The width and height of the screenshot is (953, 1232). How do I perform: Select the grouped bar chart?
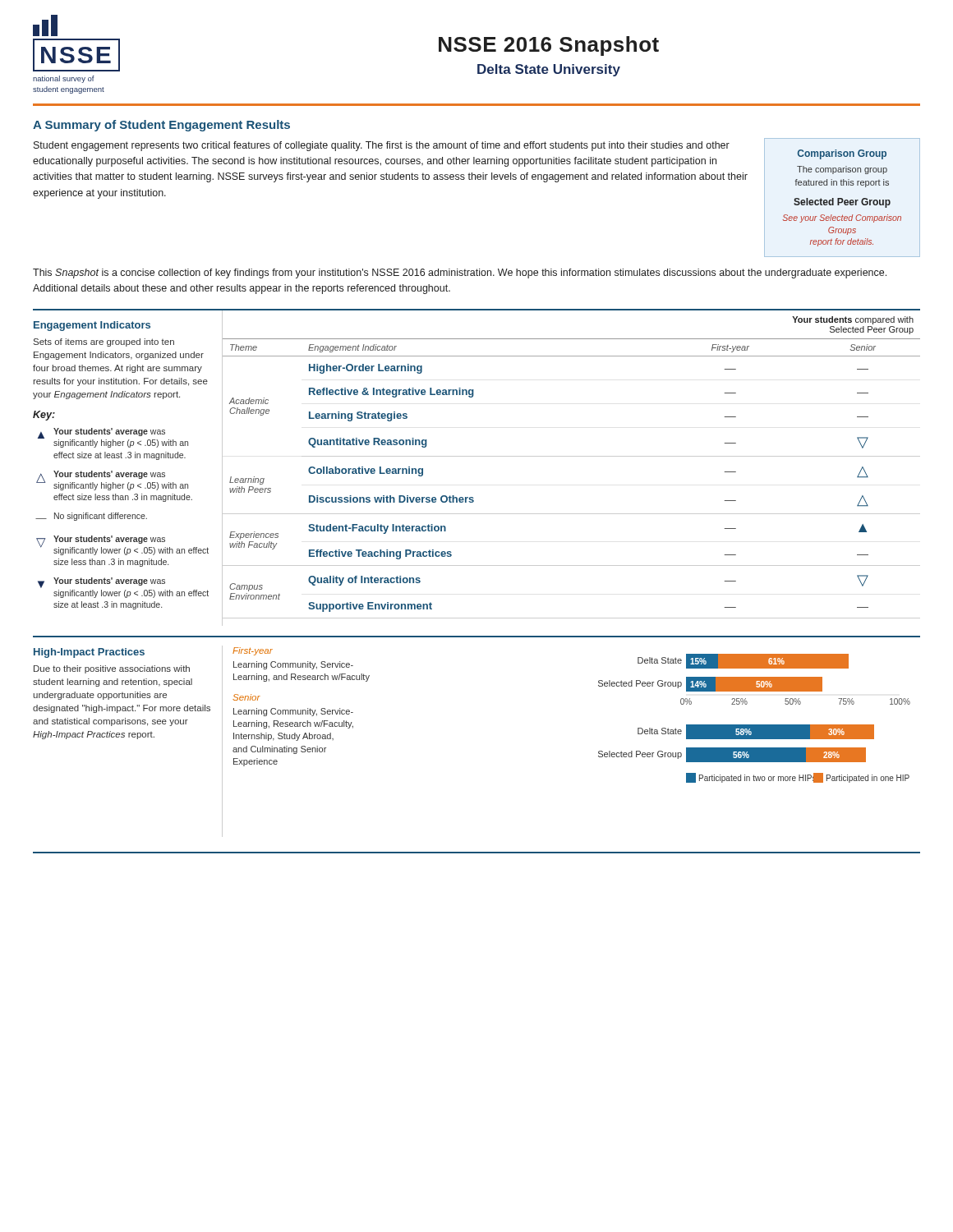[748, 741]
